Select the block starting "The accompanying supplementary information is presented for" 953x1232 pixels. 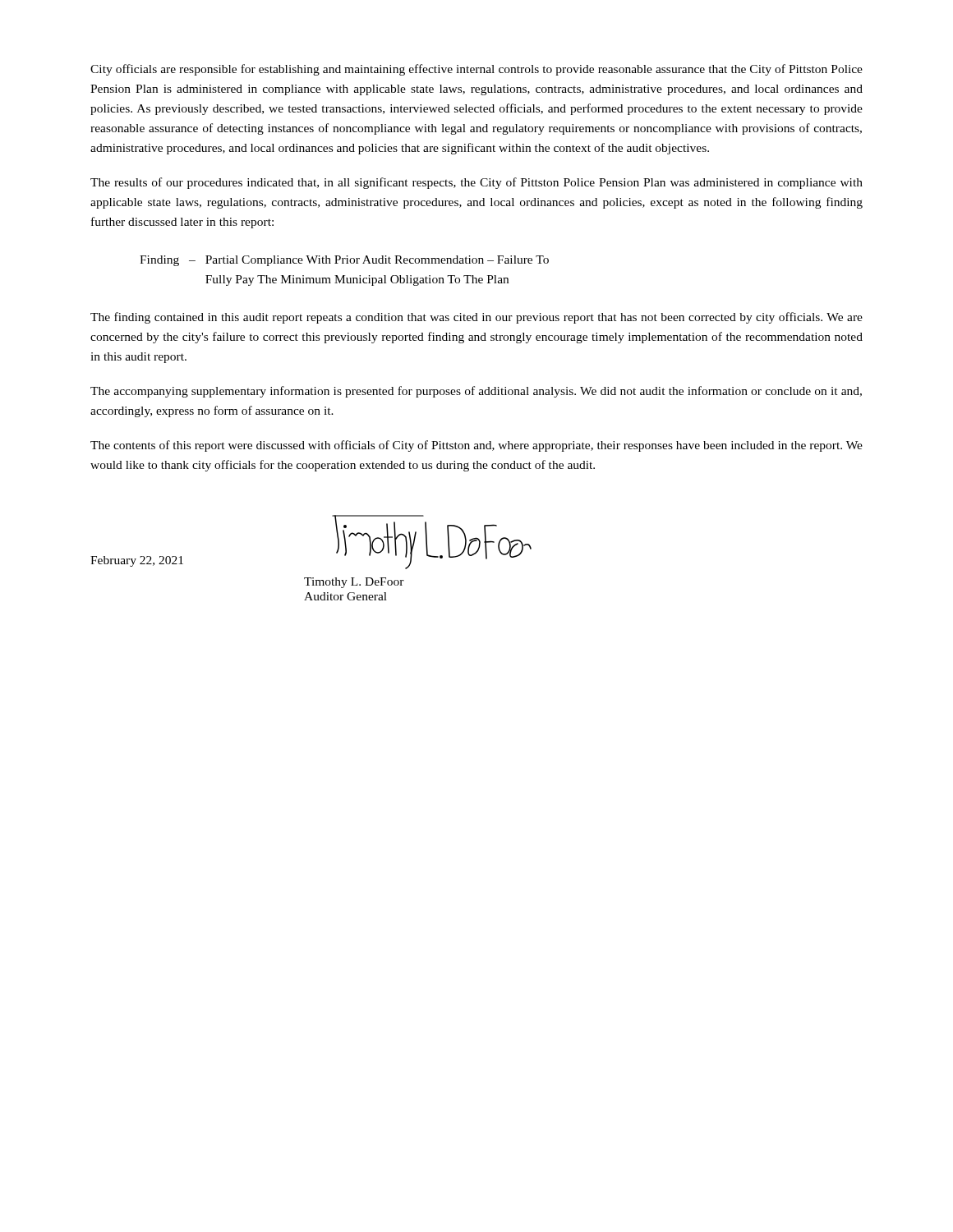476,401
